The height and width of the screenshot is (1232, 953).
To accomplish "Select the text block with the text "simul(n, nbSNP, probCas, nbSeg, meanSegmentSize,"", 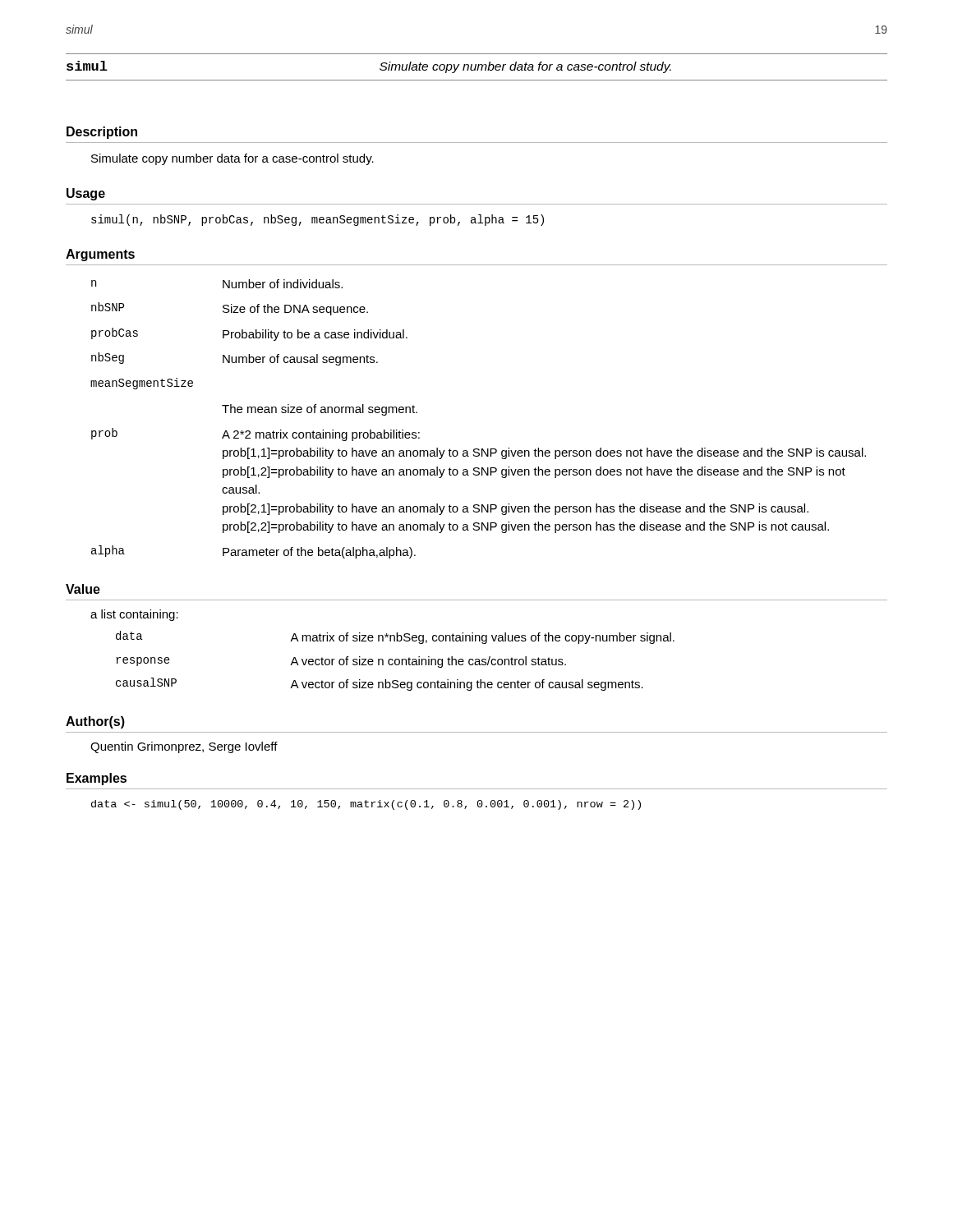I will point(318,220).
